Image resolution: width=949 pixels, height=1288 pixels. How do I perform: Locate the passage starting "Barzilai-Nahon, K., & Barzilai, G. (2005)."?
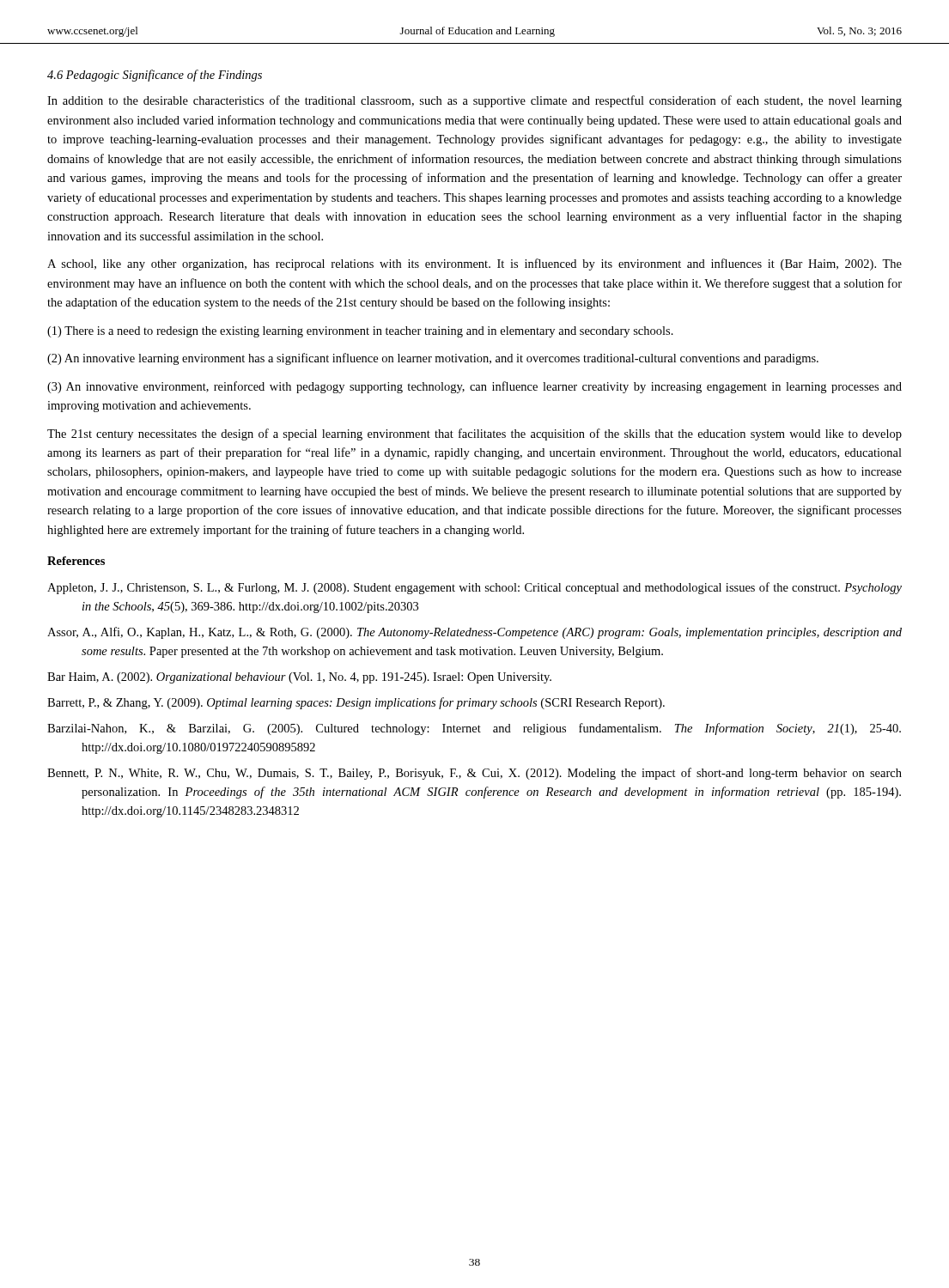(474, 738)
